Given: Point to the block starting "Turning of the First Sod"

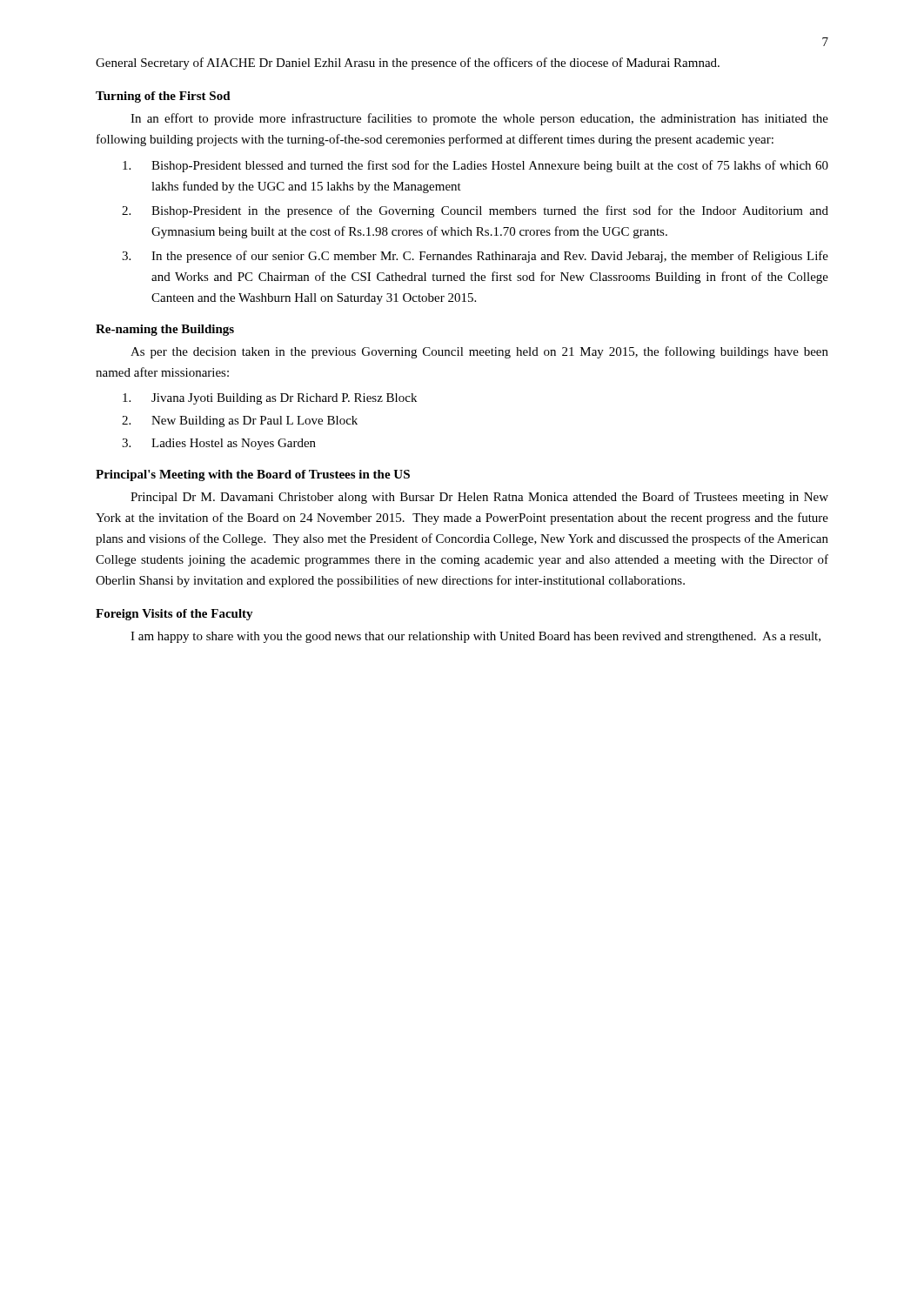Looking at the screenshot, I should 163,96.
